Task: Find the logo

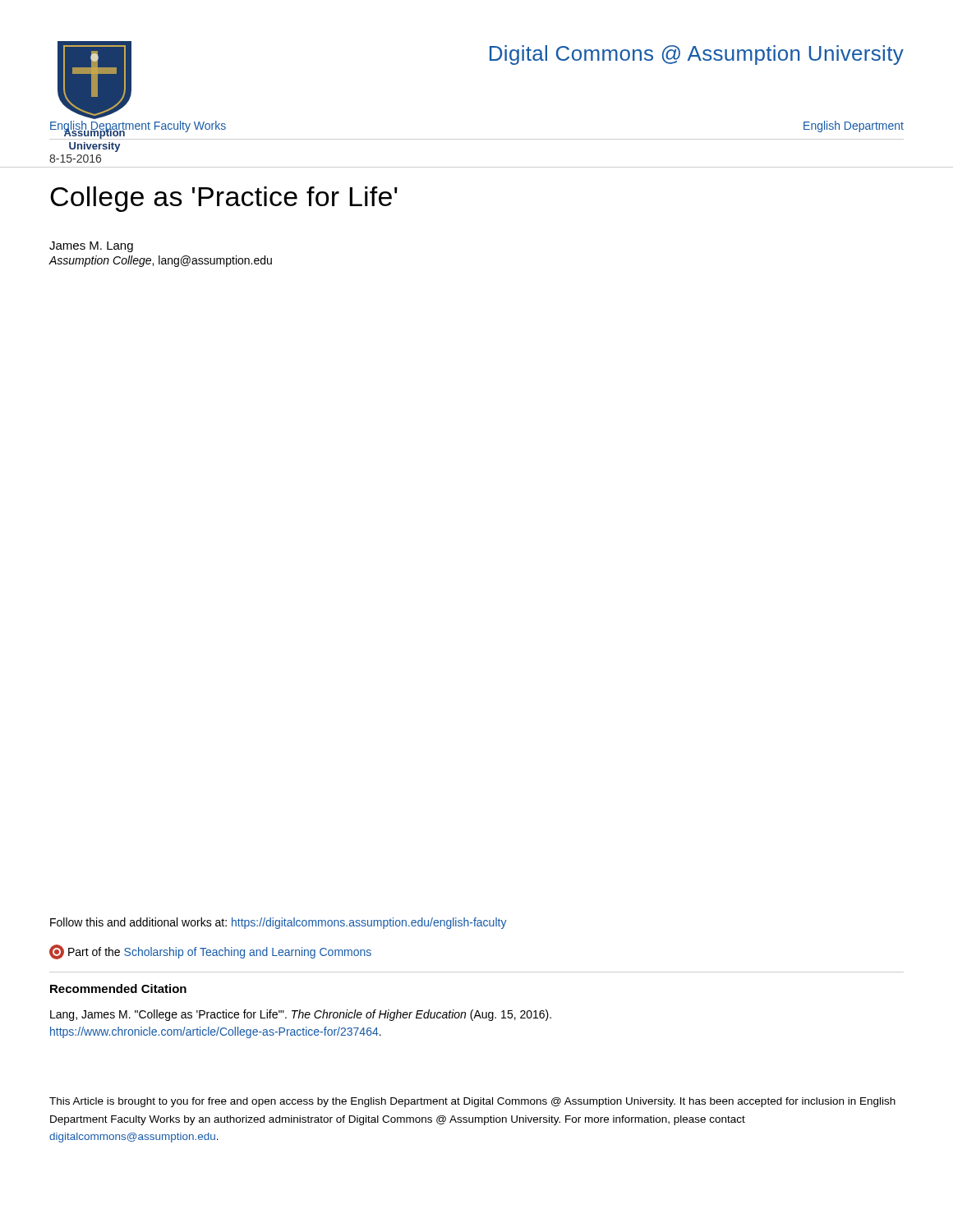Action: pyautogui.click(x=94, y=93)
